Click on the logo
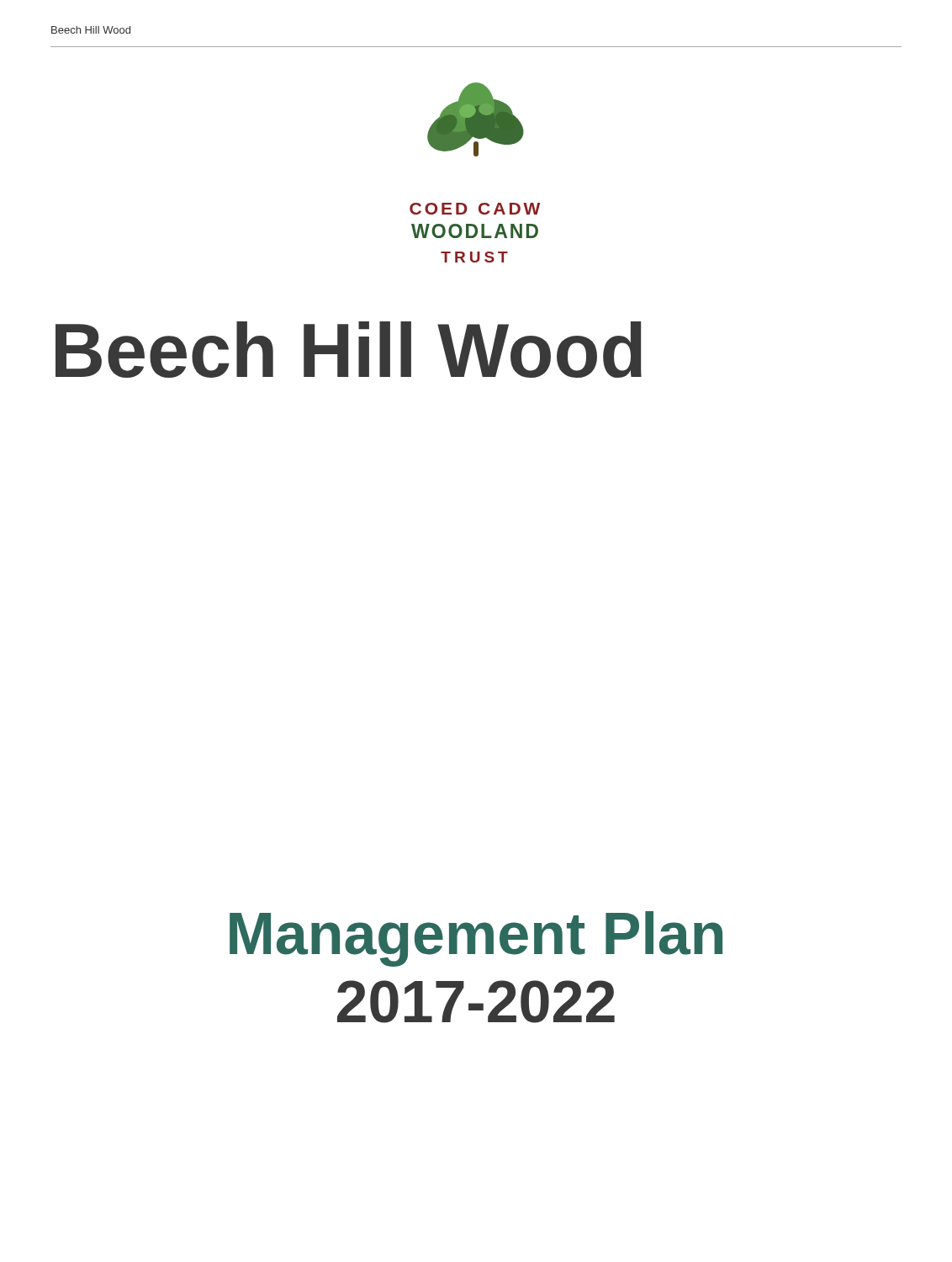 [476, 177]
